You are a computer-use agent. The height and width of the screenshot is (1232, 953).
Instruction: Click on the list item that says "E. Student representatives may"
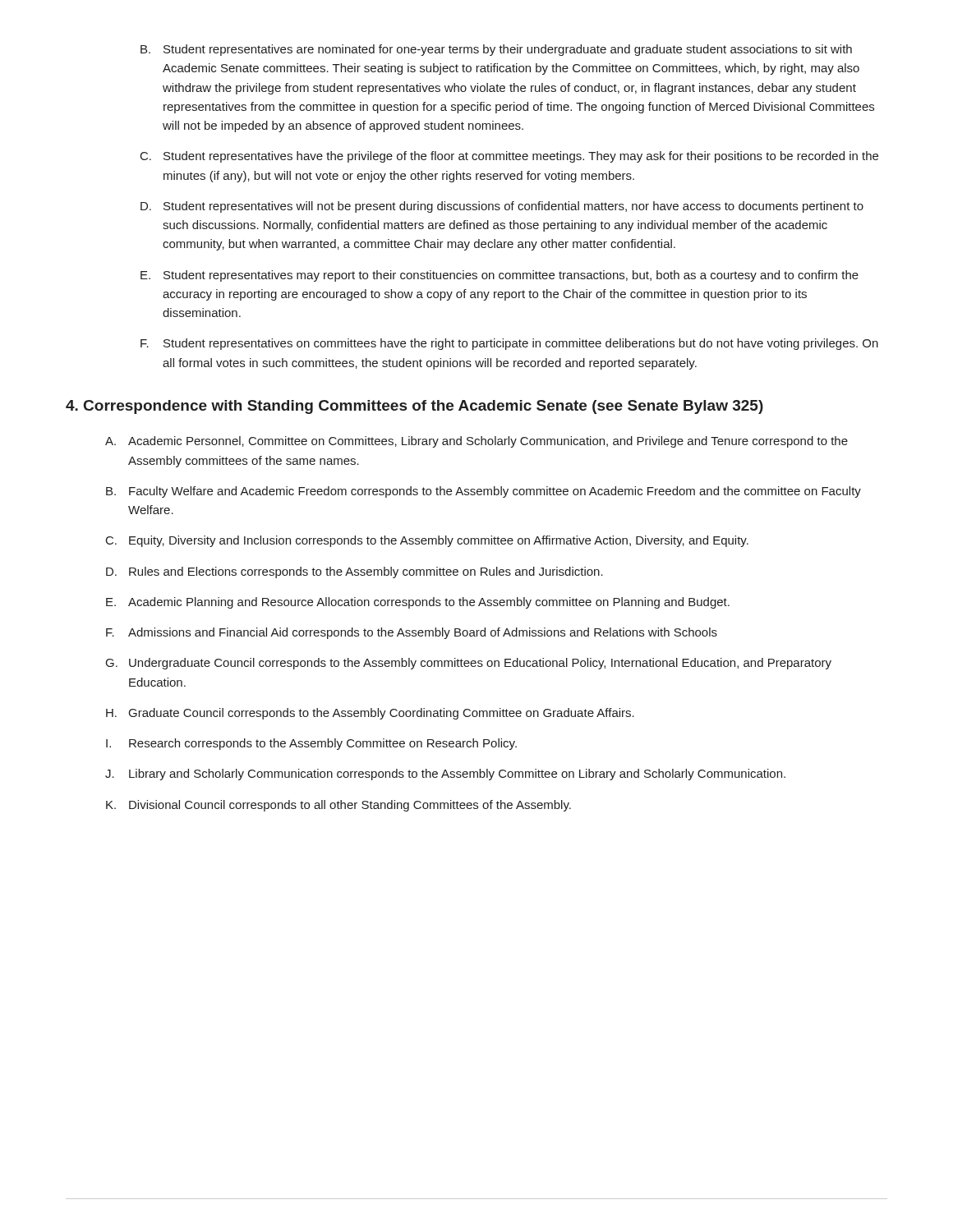tap(513, 294)
